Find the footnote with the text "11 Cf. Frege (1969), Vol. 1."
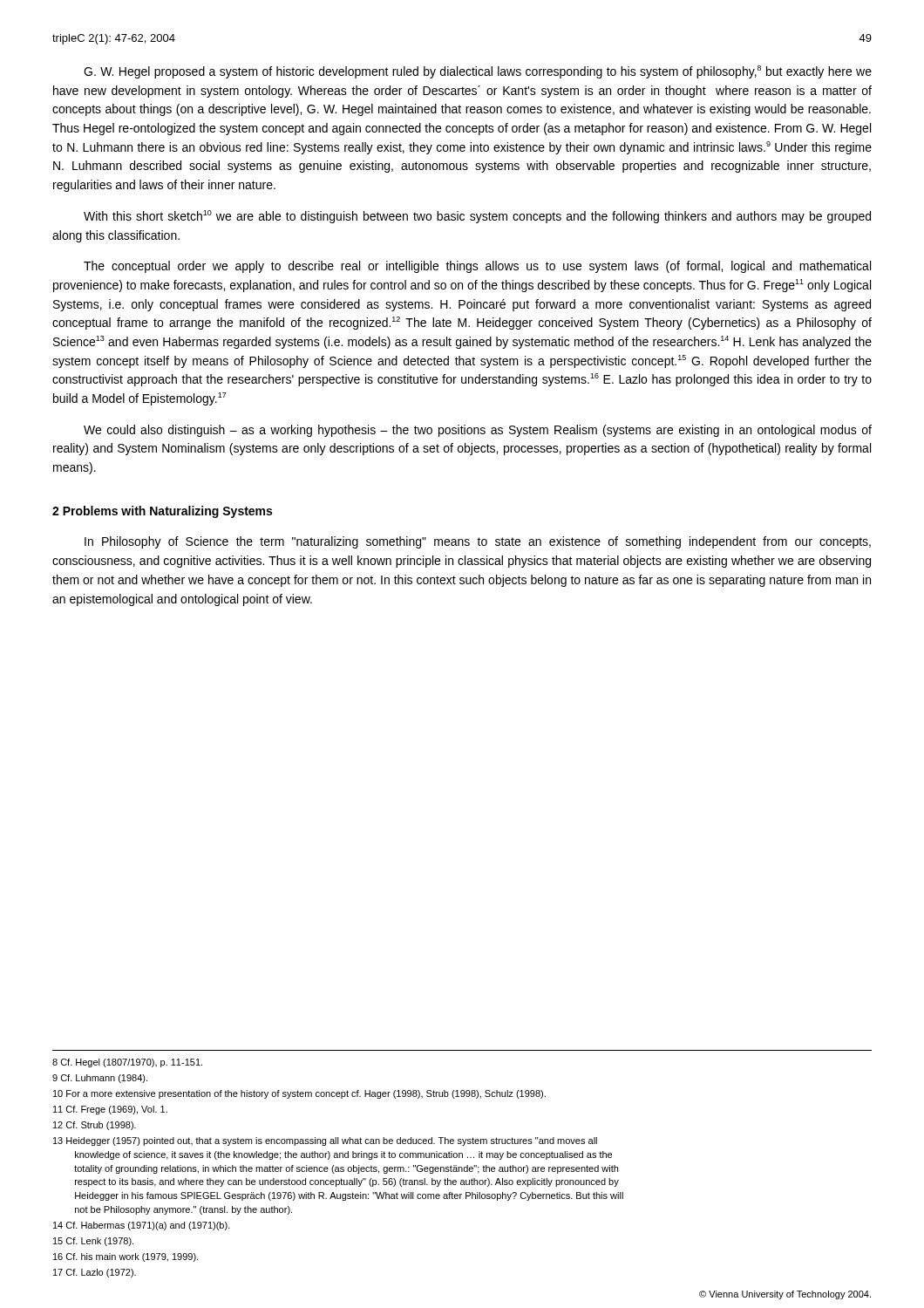Screen dimensions: 1308x924 [x=110, y=1109]
